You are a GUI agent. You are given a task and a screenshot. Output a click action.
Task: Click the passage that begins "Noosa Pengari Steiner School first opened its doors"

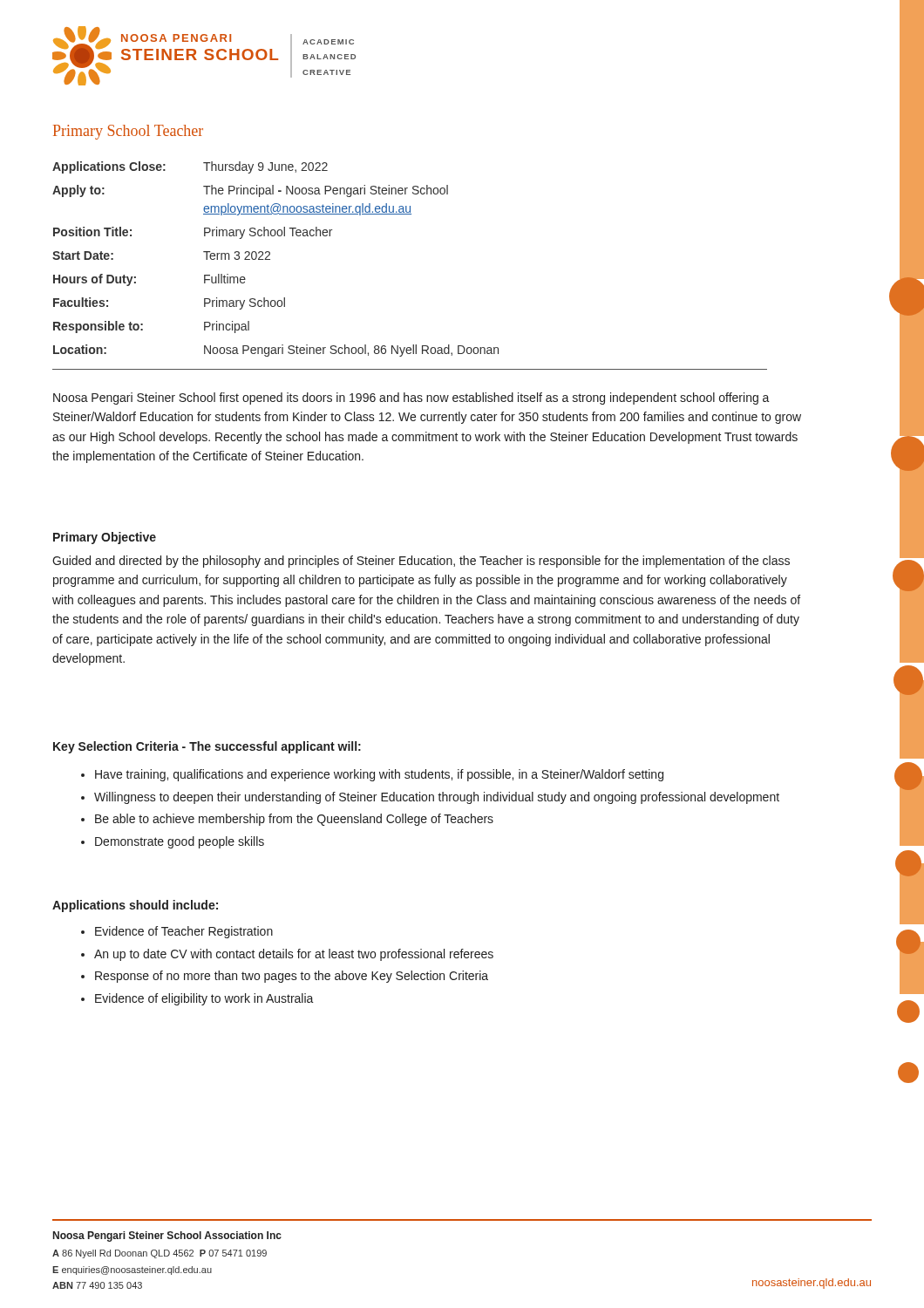[x=427, y=427]
